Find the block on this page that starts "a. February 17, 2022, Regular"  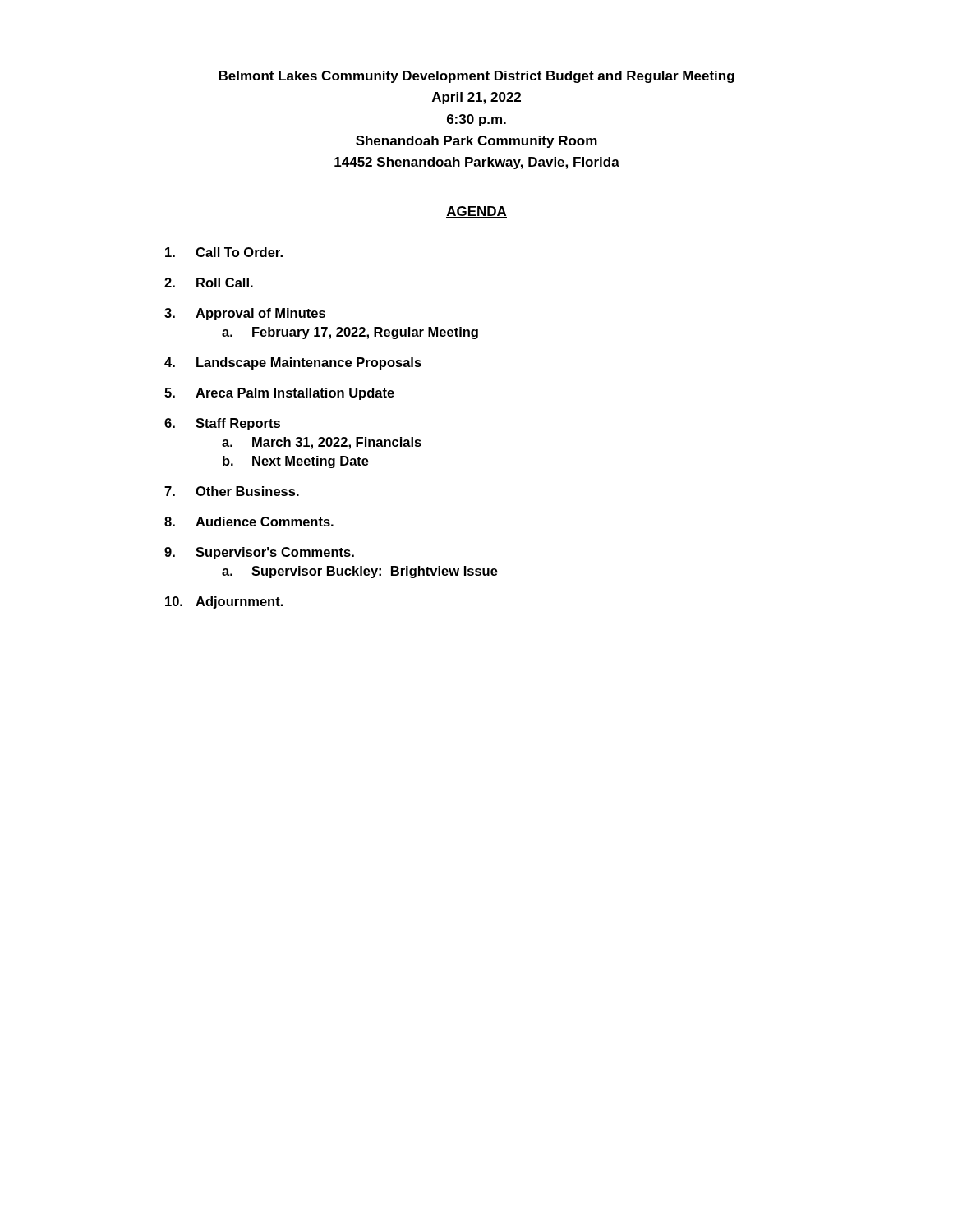350,332
